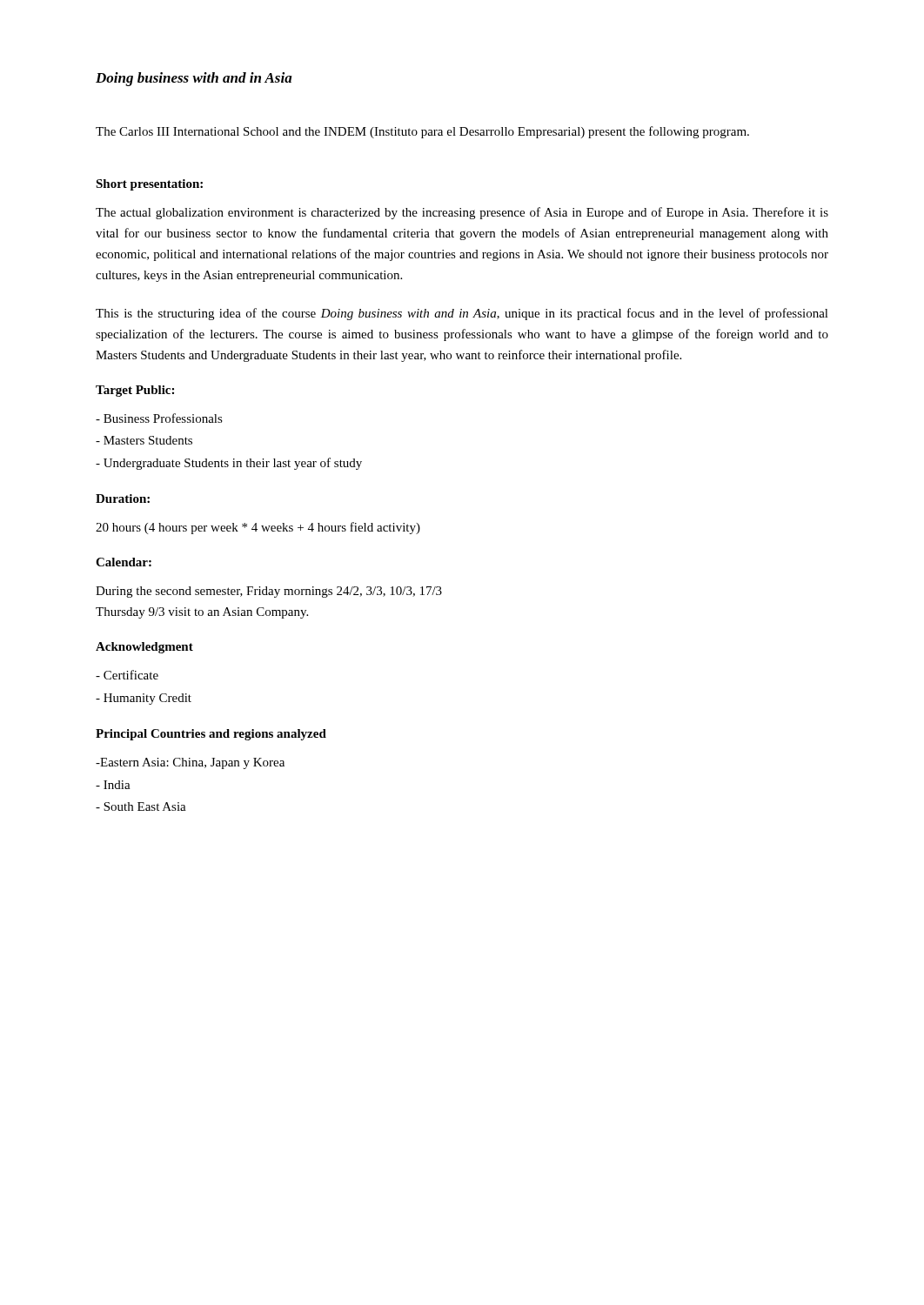The width and height of the screenshot is (924, 1305).
Task: Point to "Doing business with and in Asia"
Action: [194, 78]
